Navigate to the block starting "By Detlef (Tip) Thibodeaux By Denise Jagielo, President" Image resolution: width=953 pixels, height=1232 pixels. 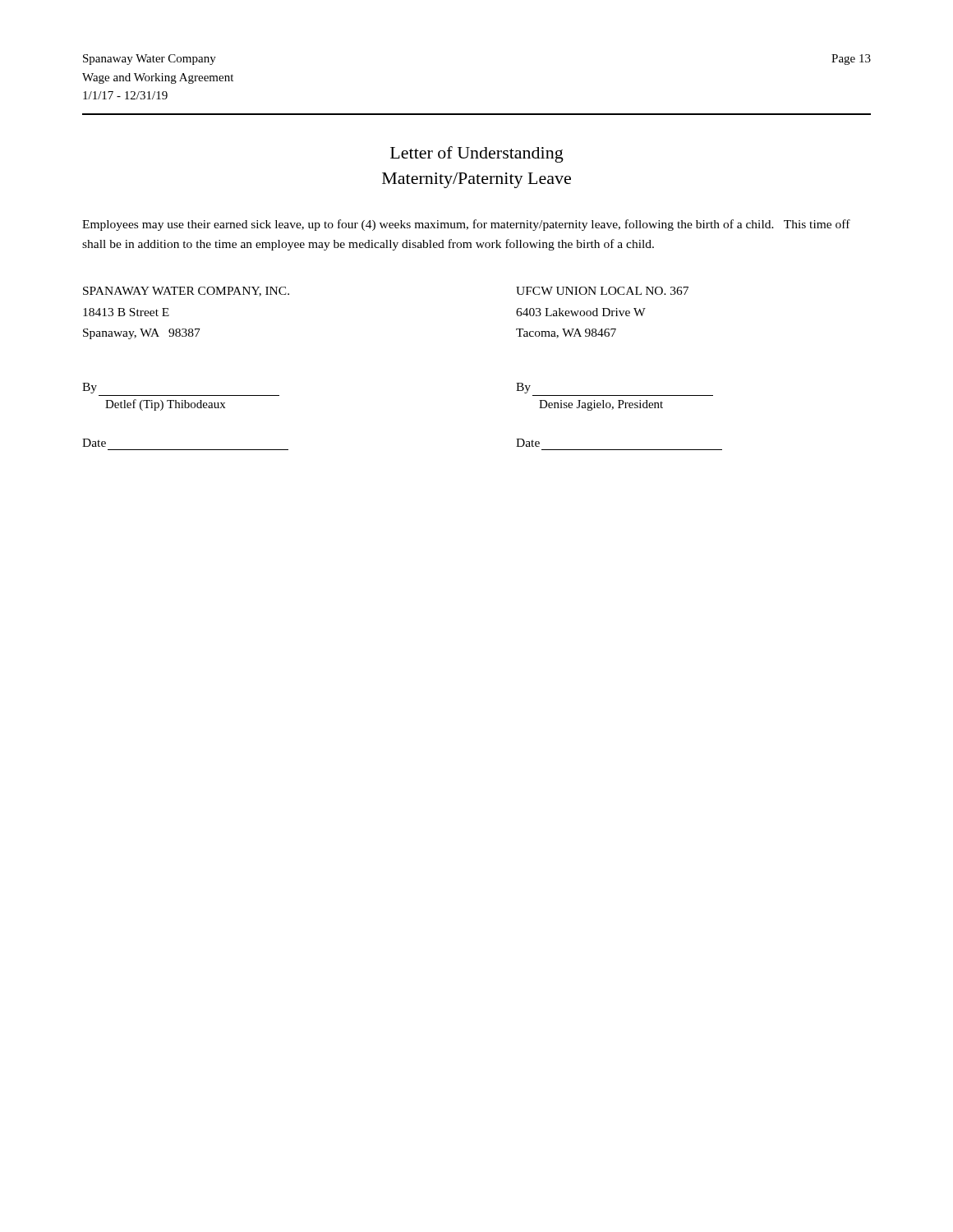coord(89,388)
